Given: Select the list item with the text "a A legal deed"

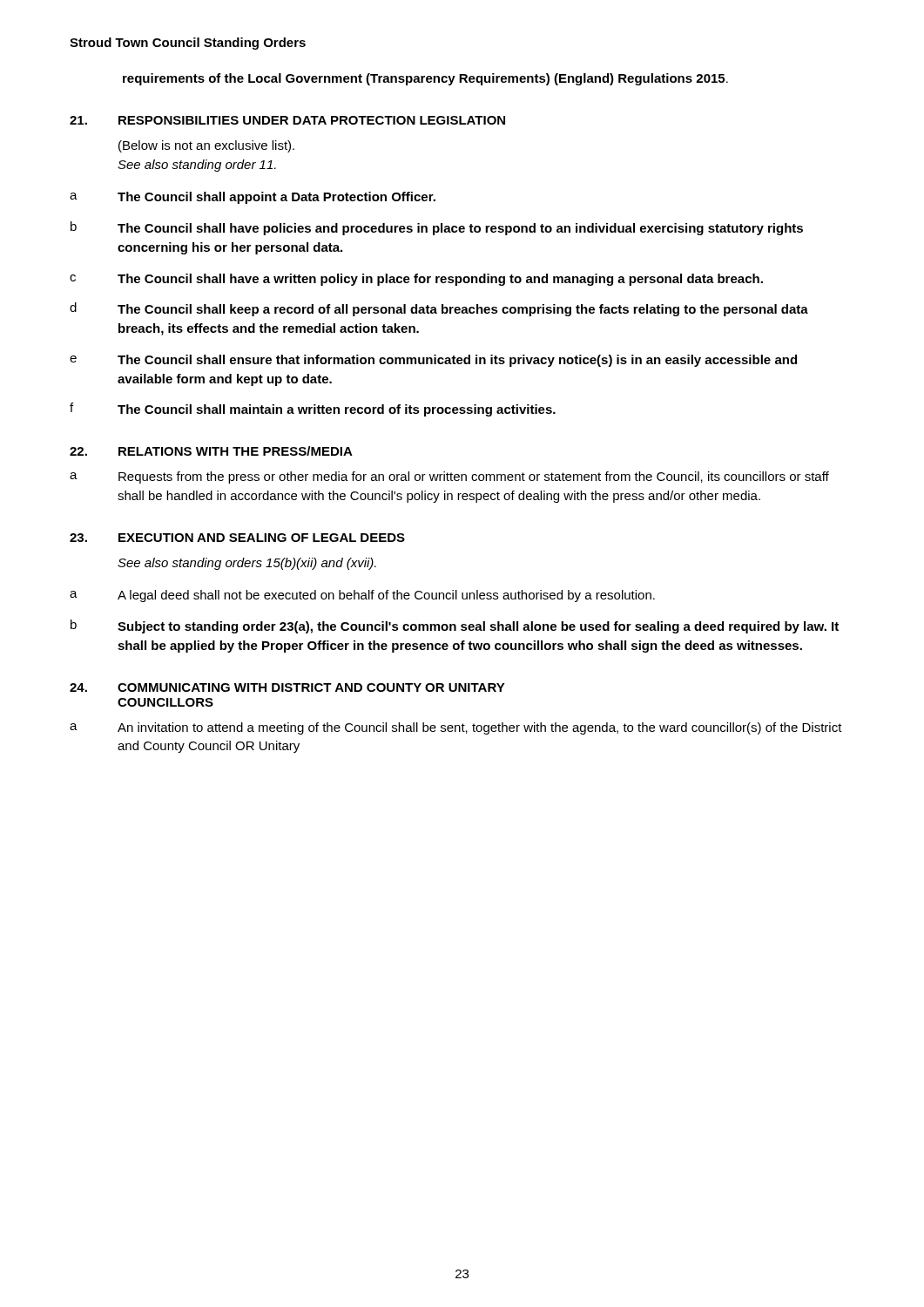Looking at the screenshot, I should coord(462,595).
